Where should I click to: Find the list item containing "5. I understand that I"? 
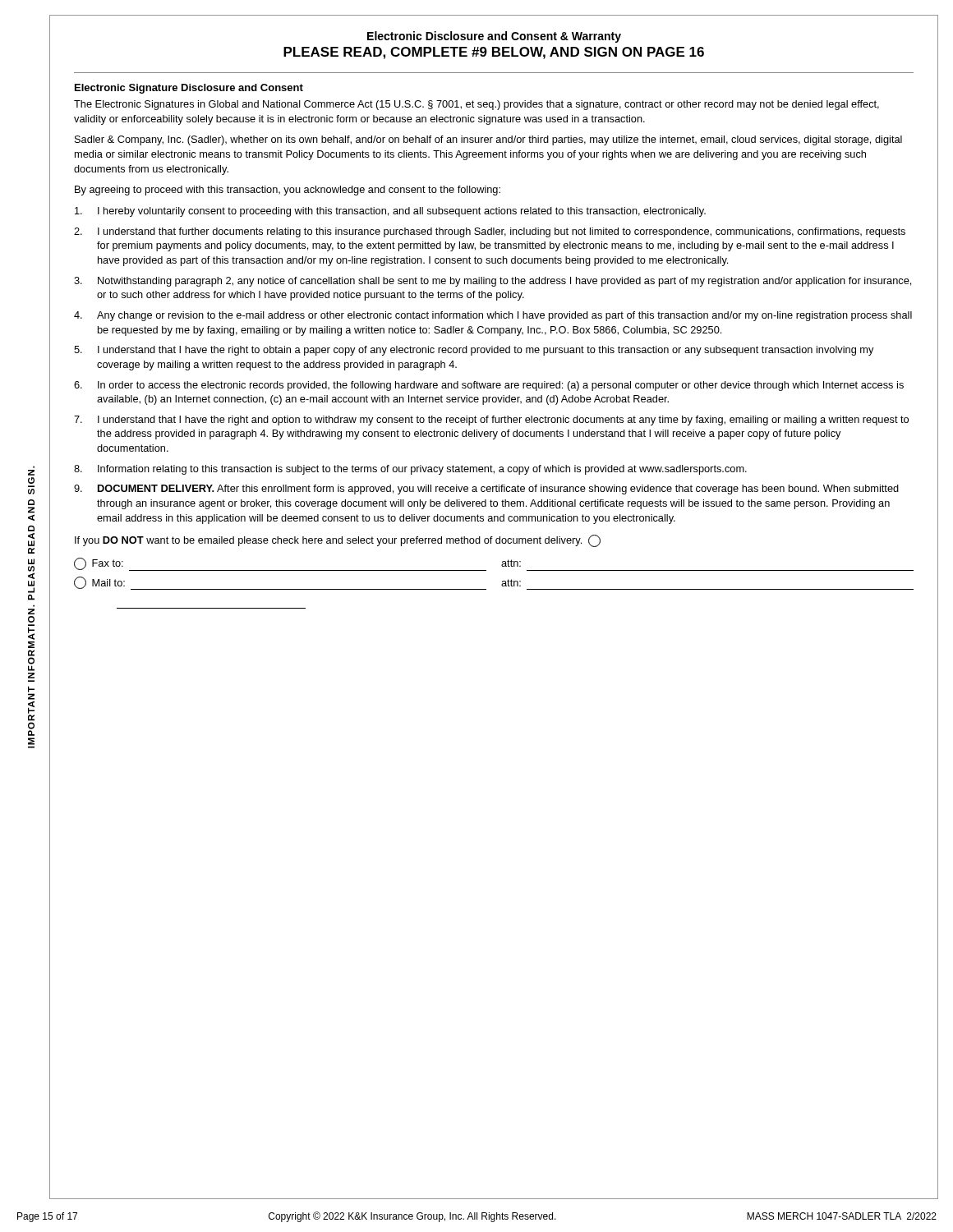(x=494, y=357)
